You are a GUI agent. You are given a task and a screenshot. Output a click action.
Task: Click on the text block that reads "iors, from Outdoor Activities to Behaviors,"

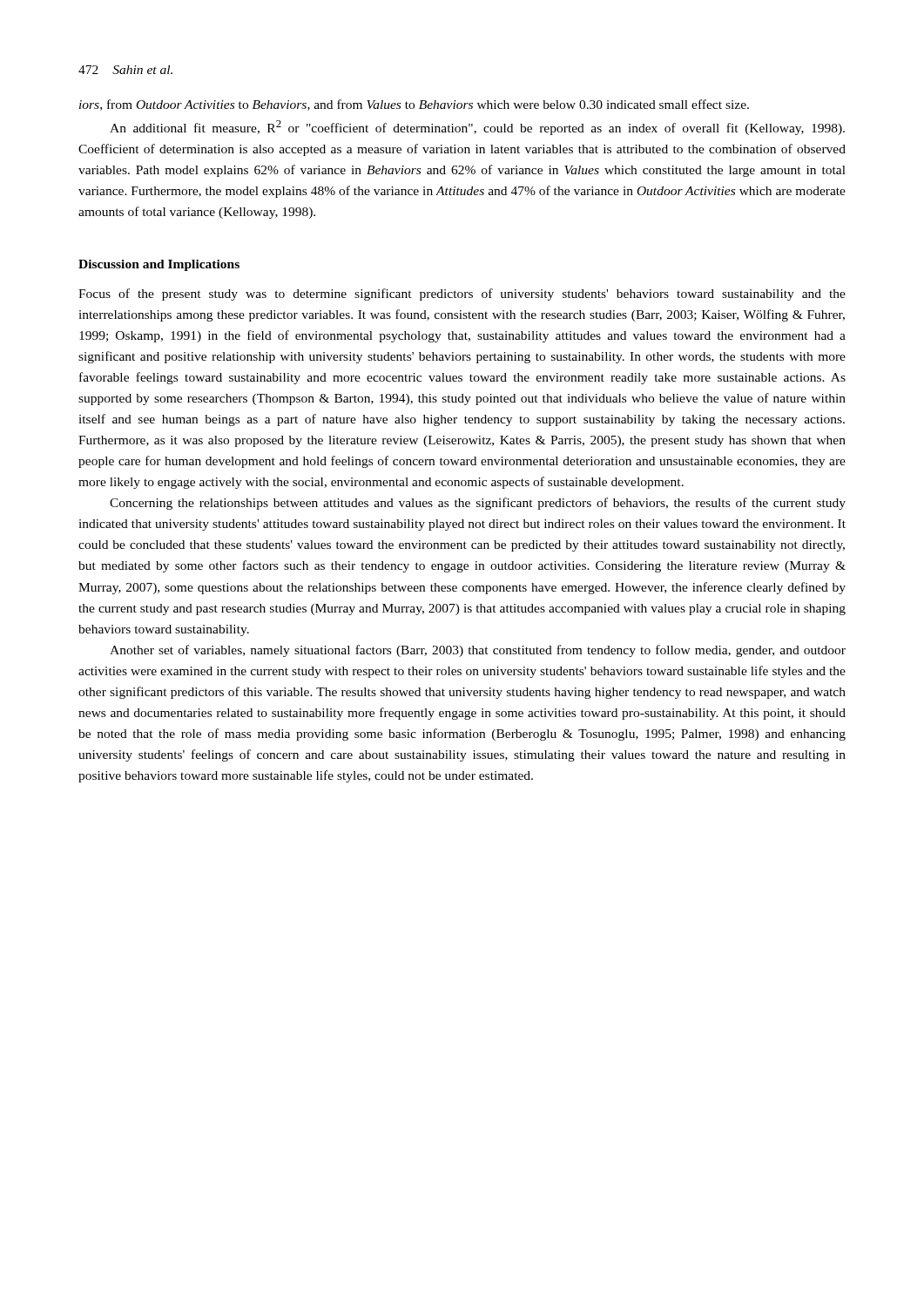click(x=462, y=158)
